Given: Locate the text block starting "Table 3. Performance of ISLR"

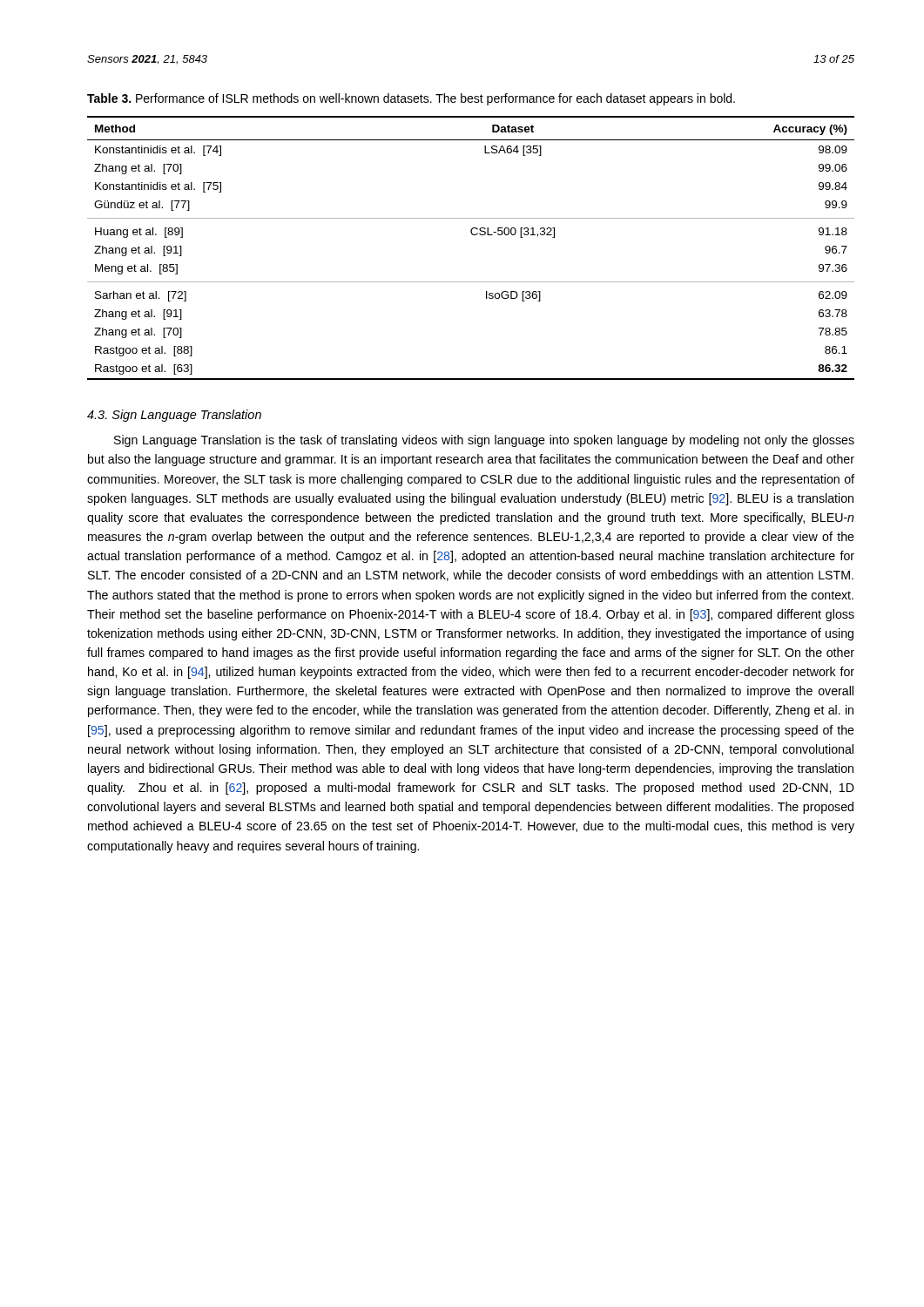Looking at the screenshot, I should coord(412,98).
